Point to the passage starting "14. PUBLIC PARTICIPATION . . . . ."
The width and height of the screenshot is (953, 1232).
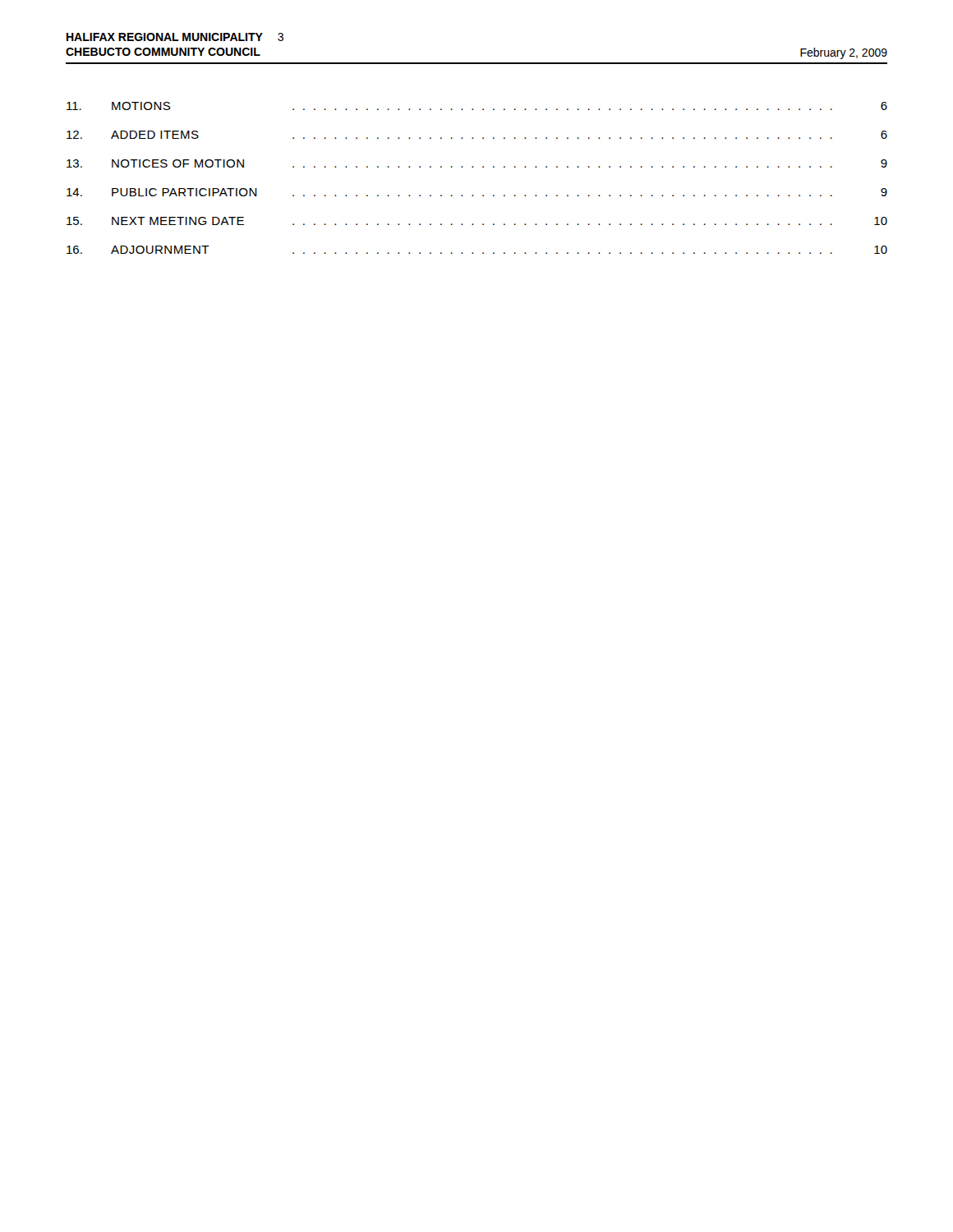pos(476,192)
